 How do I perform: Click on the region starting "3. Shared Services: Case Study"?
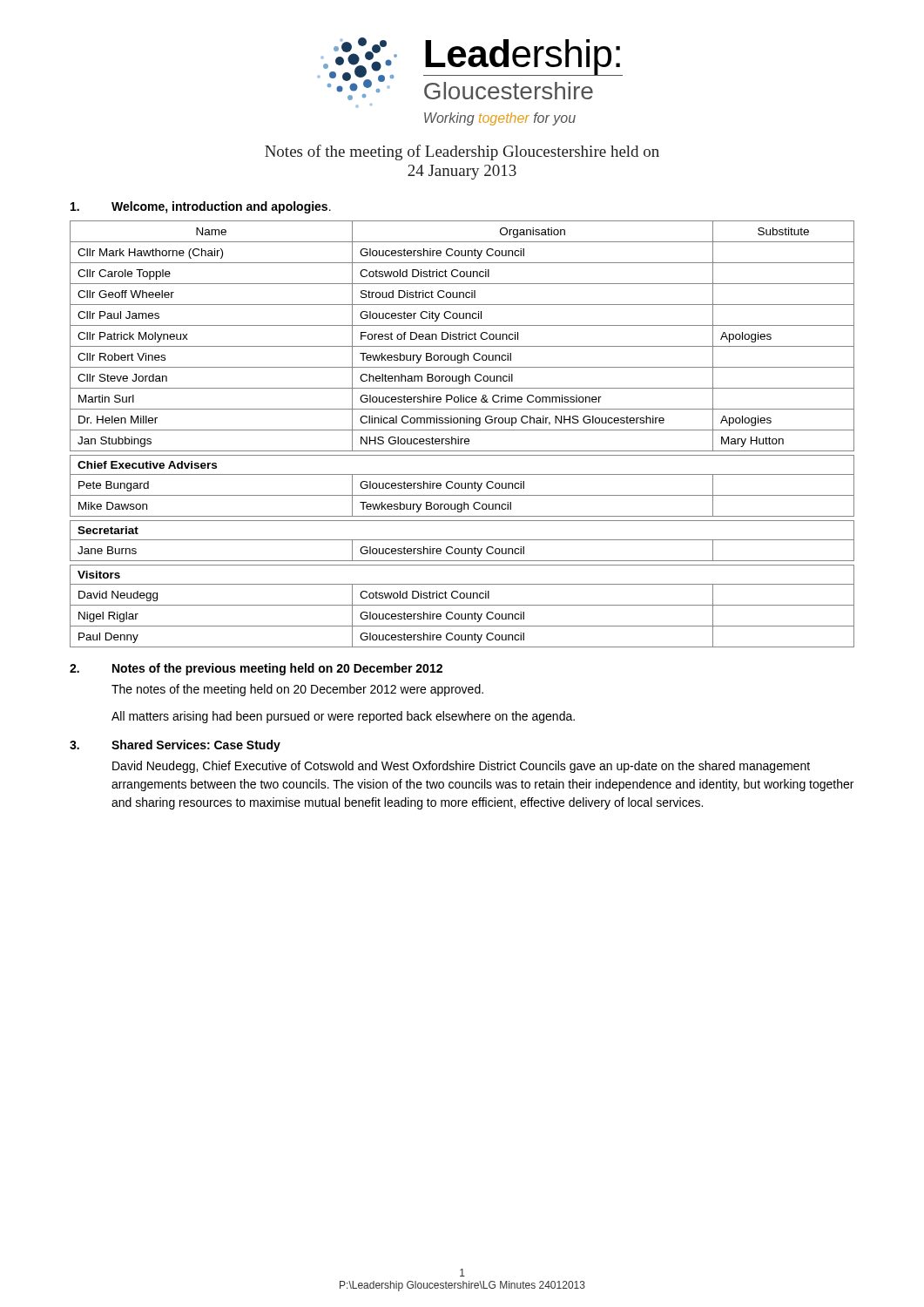175,746
